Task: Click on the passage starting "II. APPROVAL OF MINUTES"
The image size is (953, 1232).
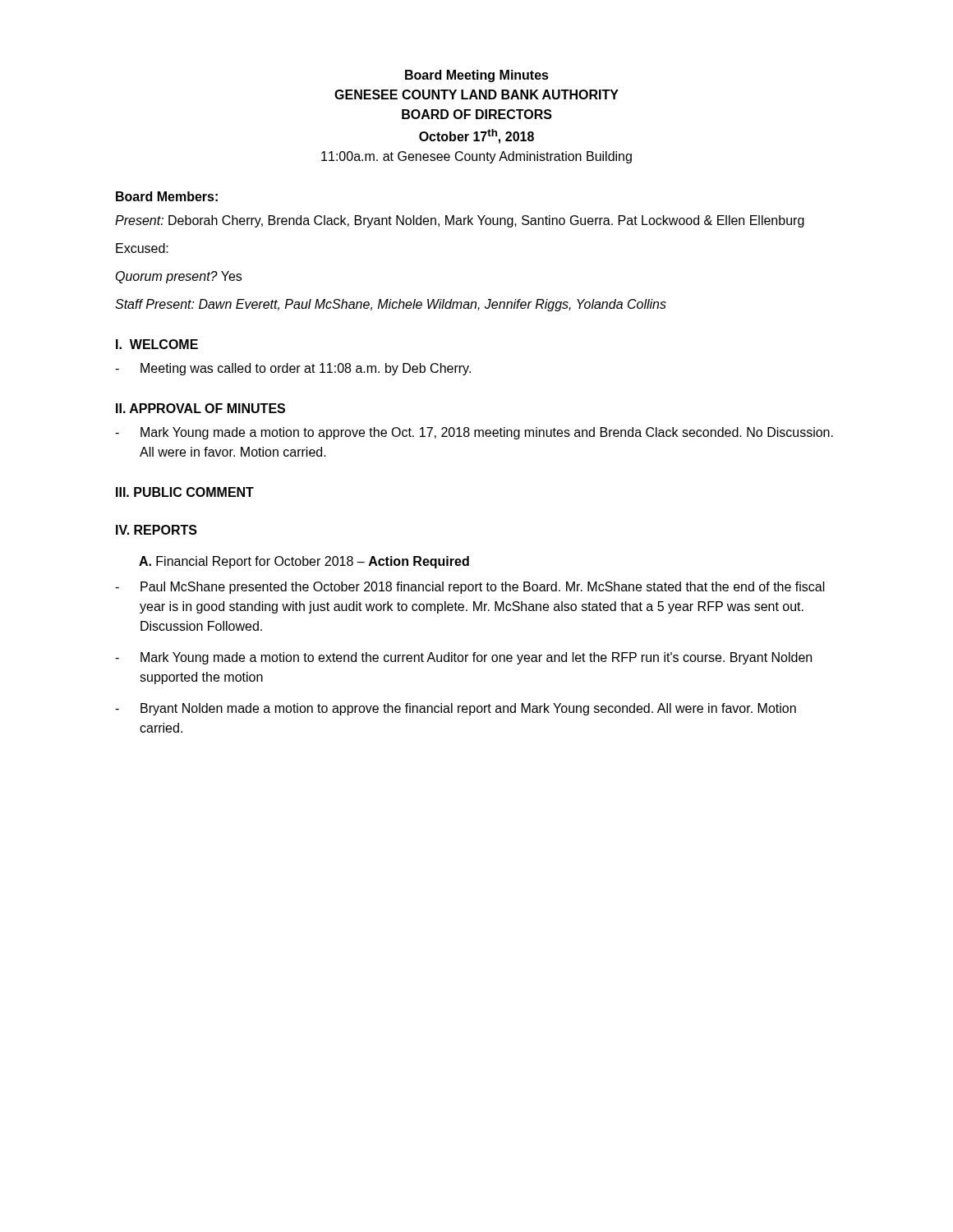Action: pyautogui.click(x=200, y=409)
